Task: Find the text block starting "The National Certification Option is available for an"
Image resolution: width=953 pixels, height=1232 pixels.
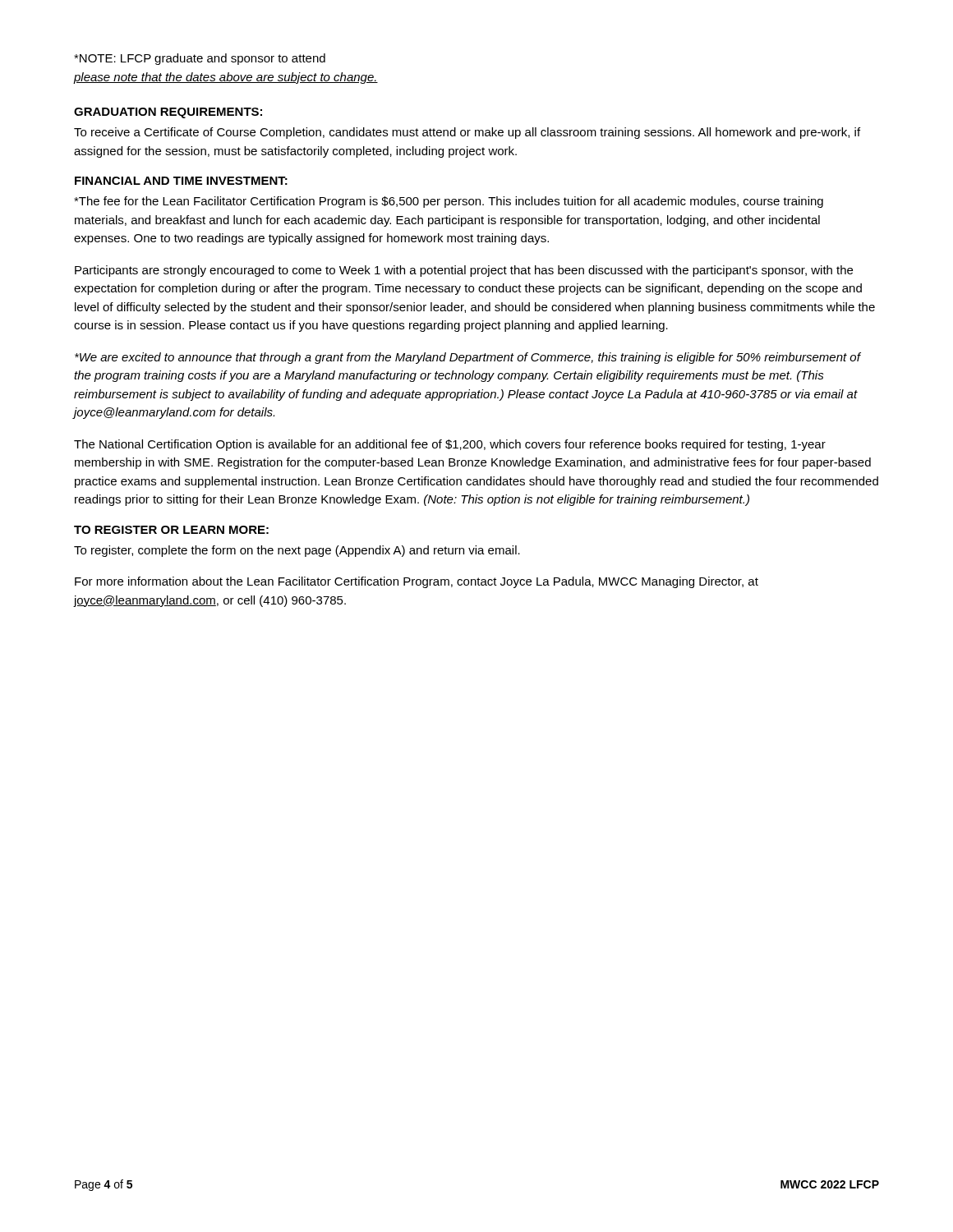Action: click(x=476, y=471)
